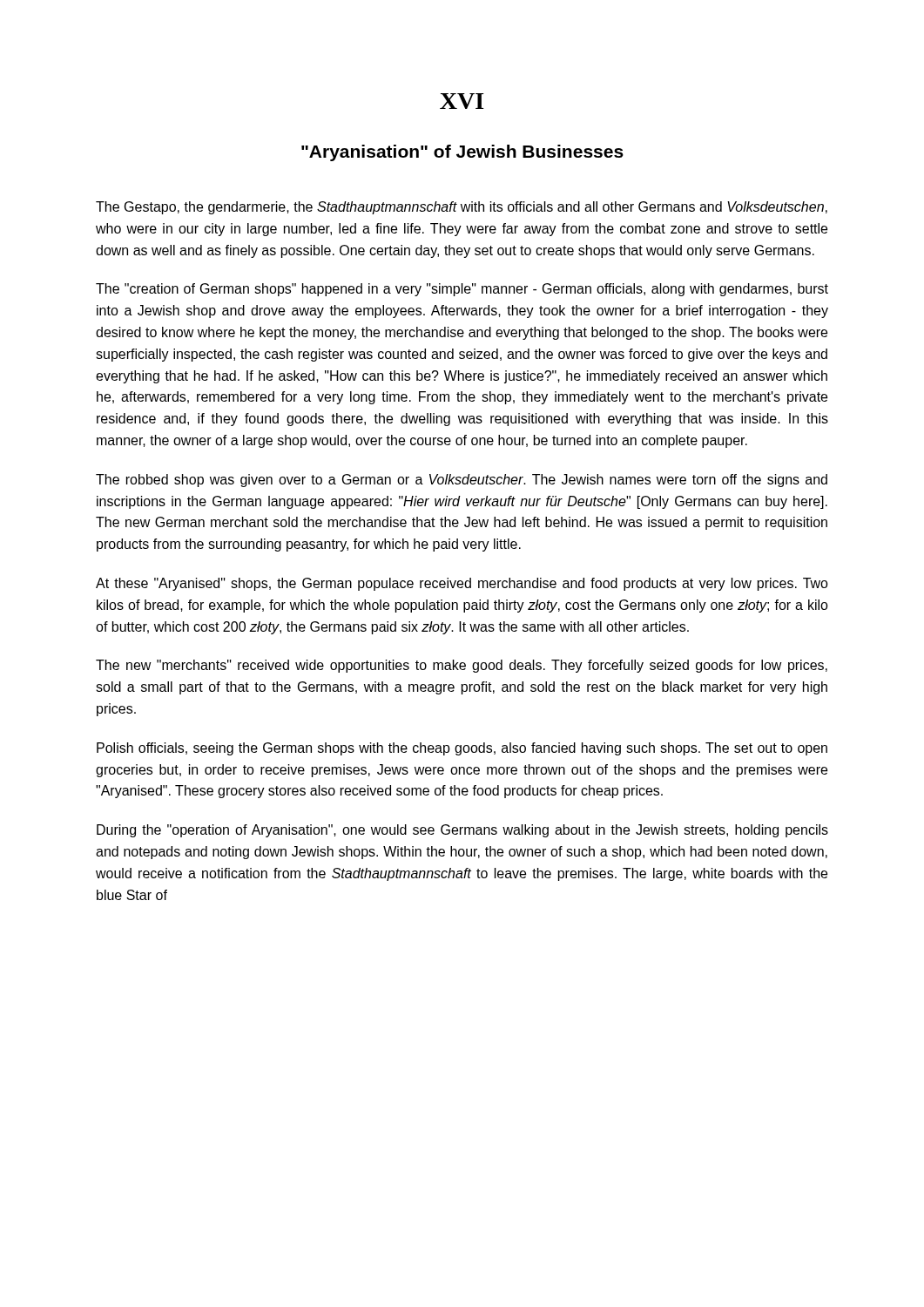Point to the region starting ""Aryanisation" of Jewish Businesses"
The image size is (924, 1307).
[x=462, y=151]
